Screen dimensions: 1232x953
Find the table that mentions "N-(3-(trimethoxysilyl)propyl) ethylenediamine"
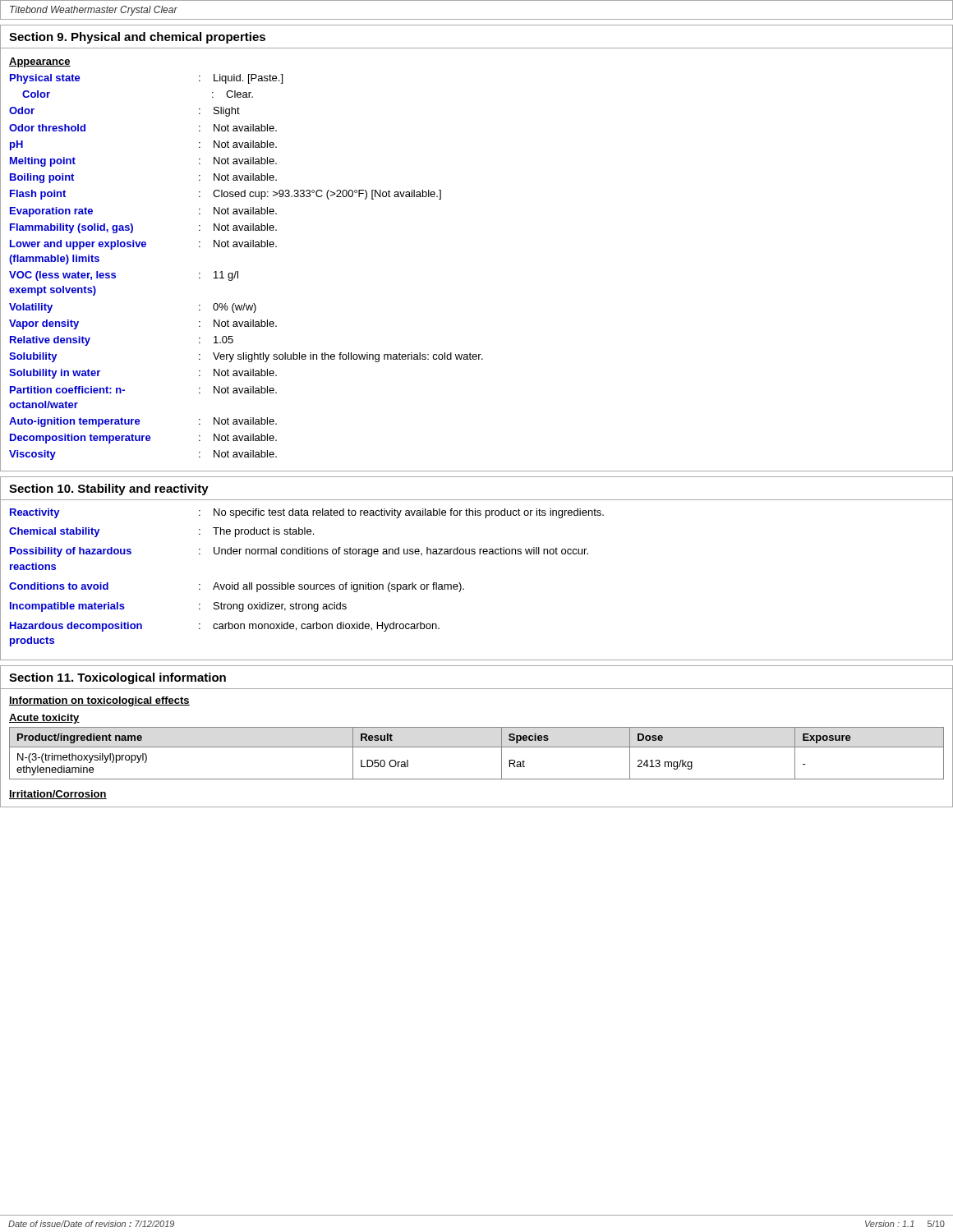pos(476,753)
